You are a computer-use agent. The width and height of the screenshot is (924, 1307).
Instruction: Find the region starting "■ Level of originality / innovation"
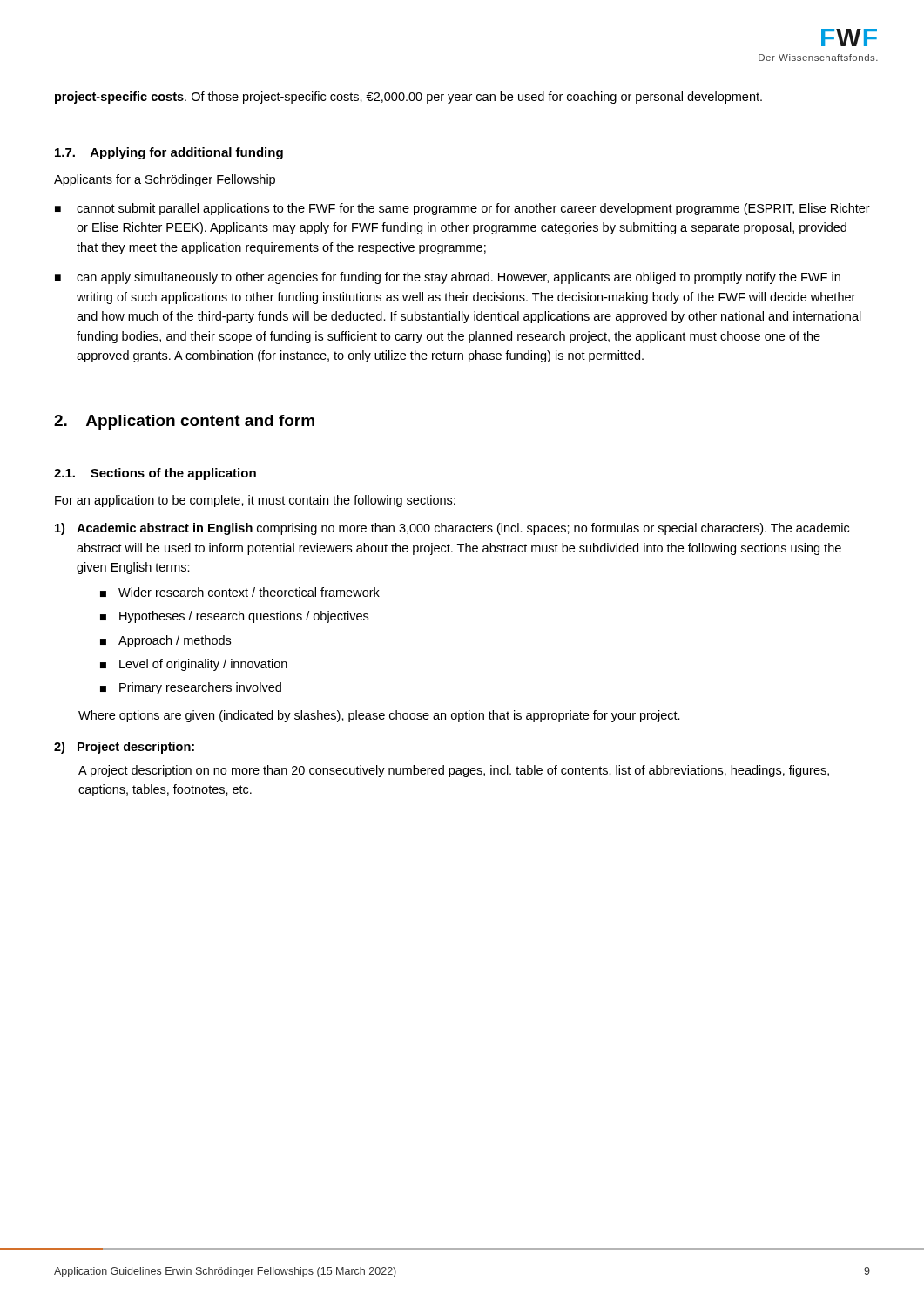[x=193, y=665]
